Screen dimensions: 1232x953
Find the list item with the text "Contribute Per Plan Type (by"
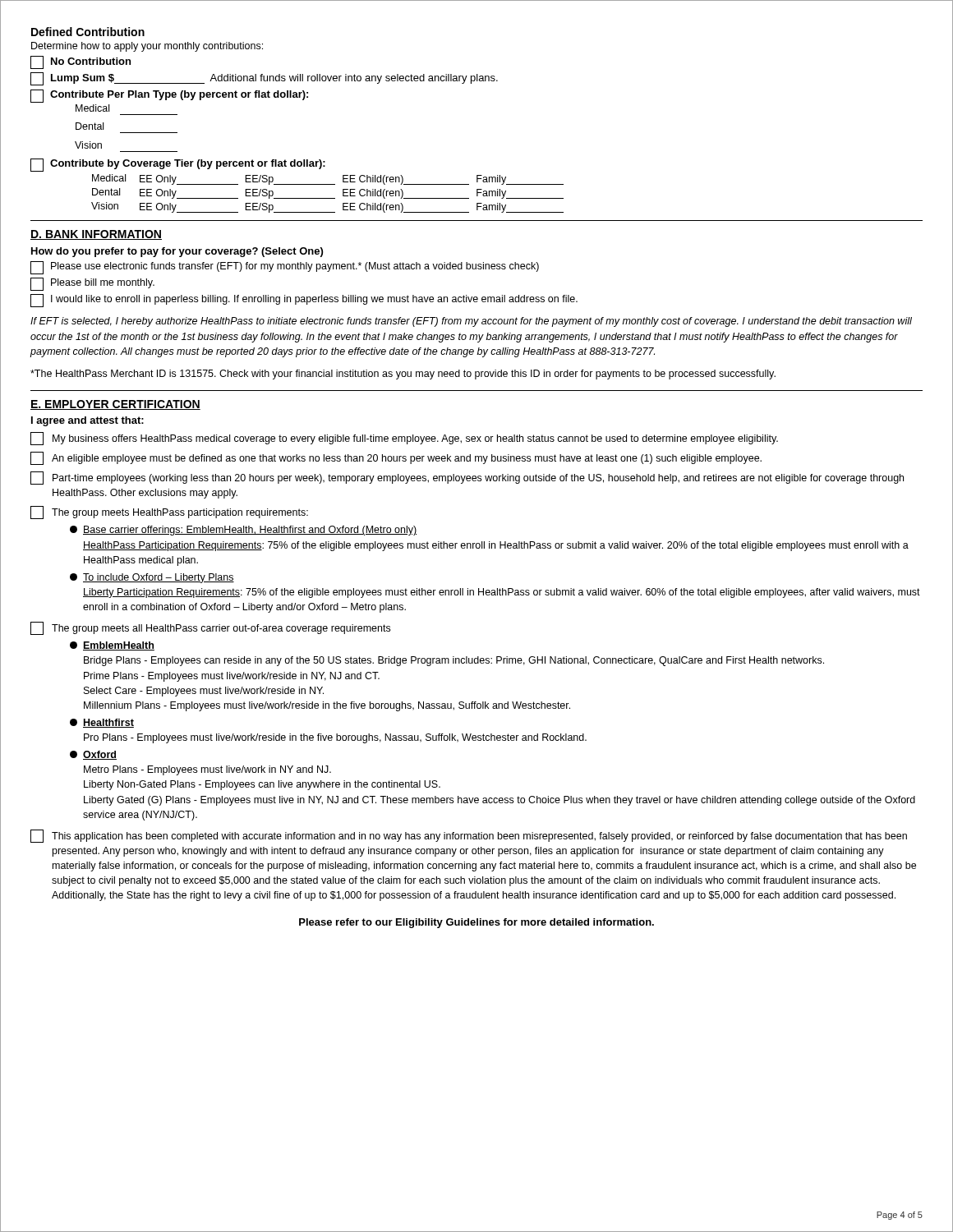170,121
